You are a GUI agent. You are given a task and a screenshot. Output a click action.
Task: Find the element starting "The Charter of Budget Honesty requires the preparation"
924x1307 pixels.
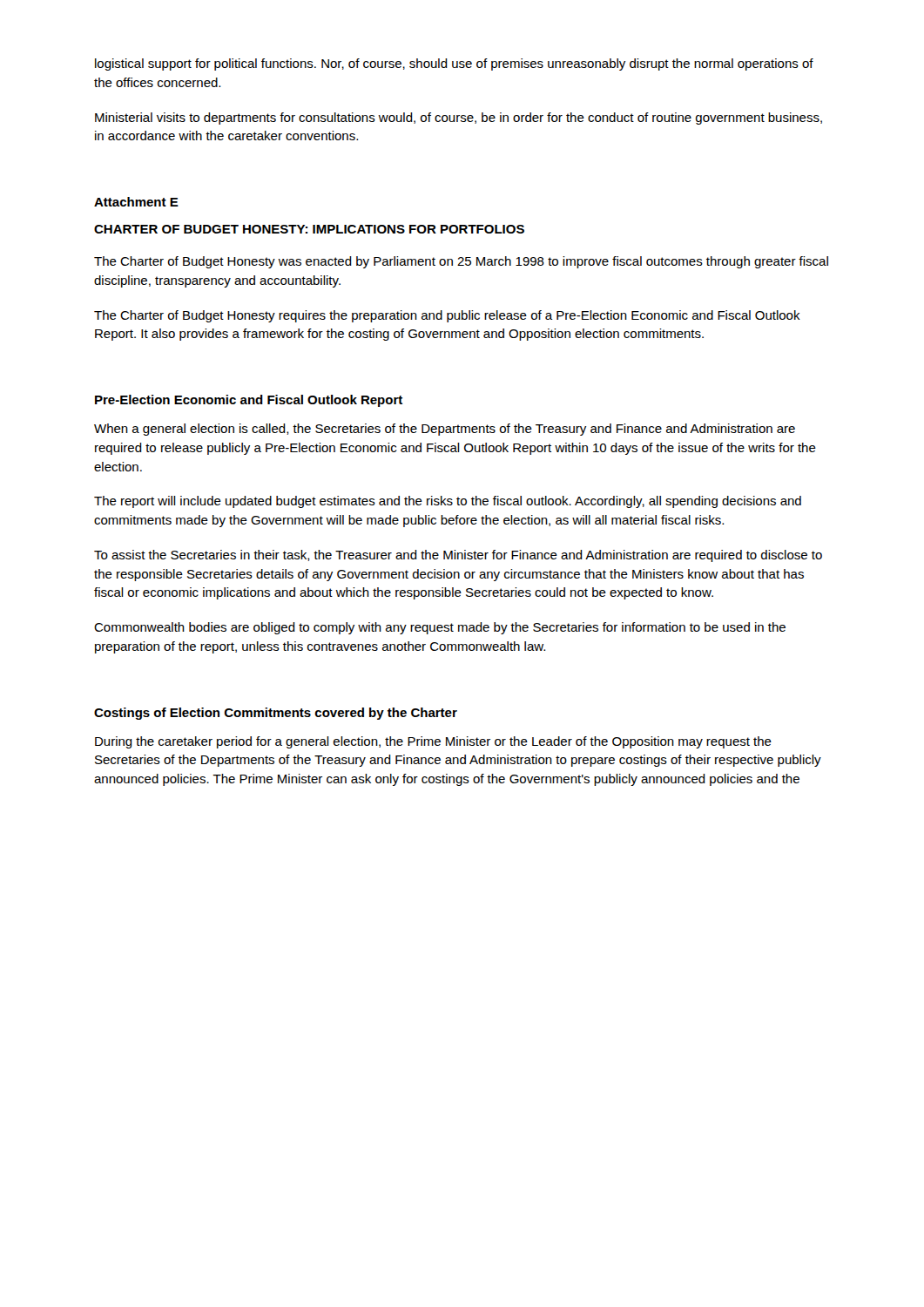click(447, 324)
